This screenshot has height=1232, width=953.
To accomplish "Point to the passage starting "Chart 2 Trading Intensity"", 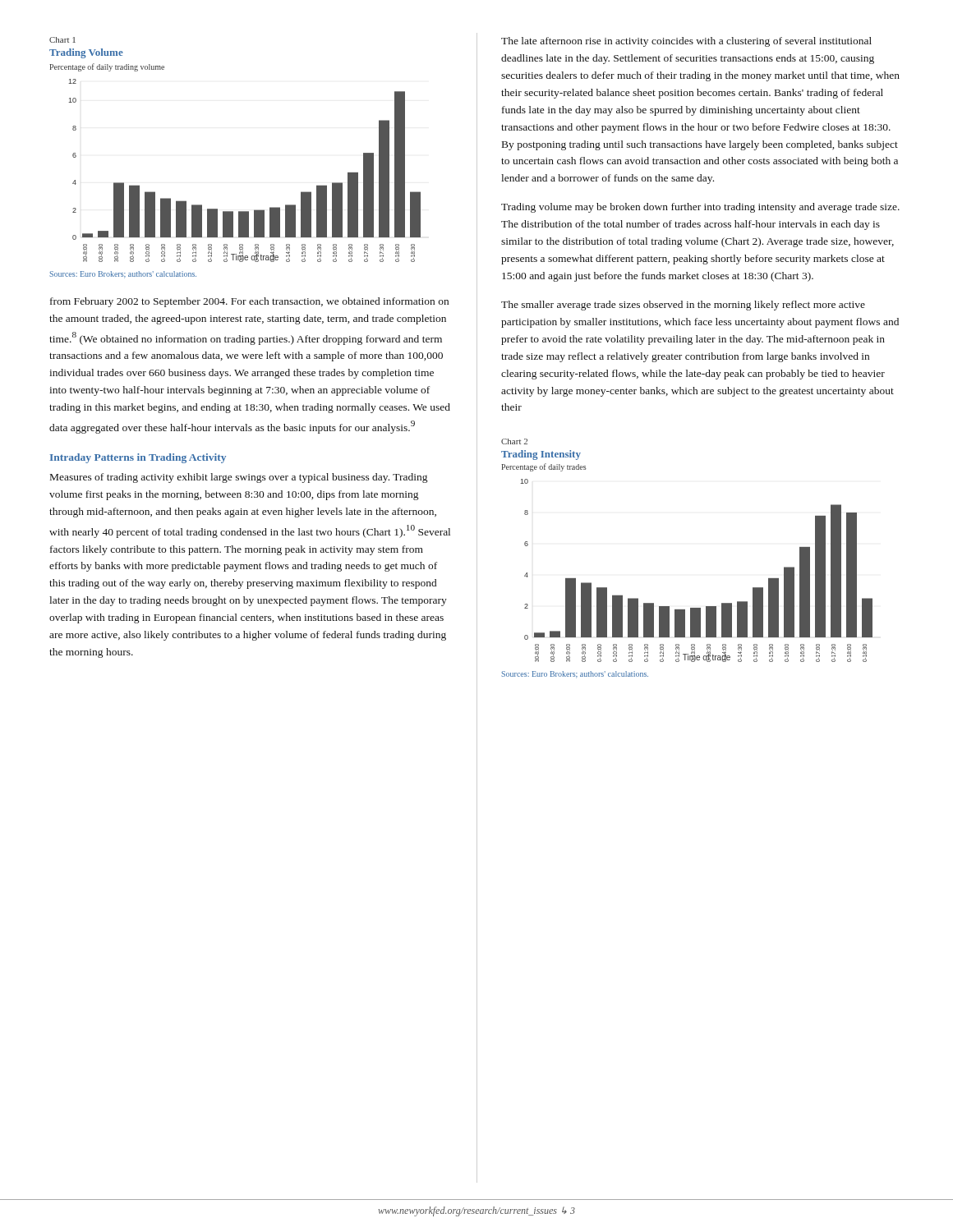I will (x=541, y=448).
